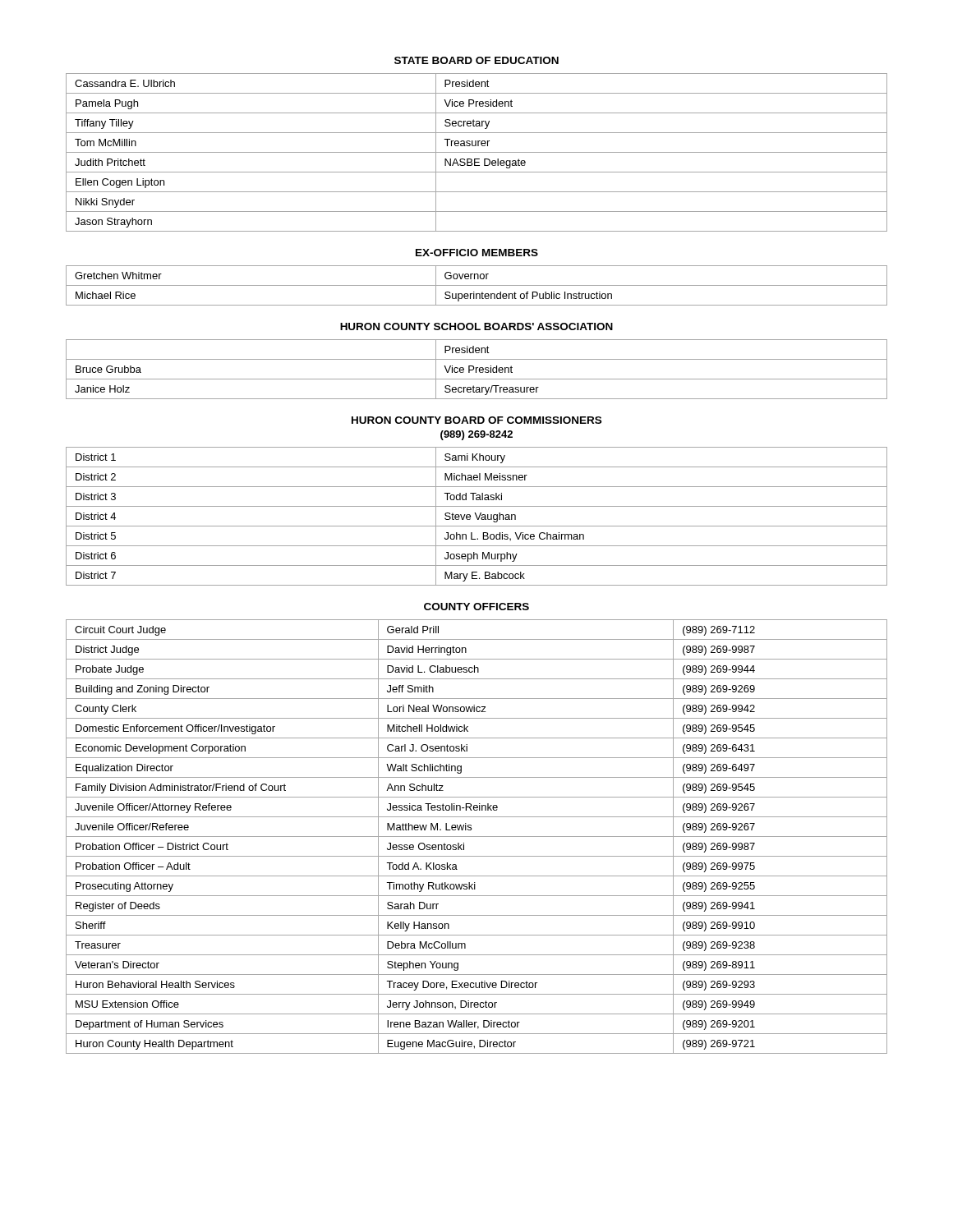Select the section header that reads "HURON COUNTY BOARD OF COMMISSIONERS"
Screen dimensions: 1232x953
(x=476, y=420)
